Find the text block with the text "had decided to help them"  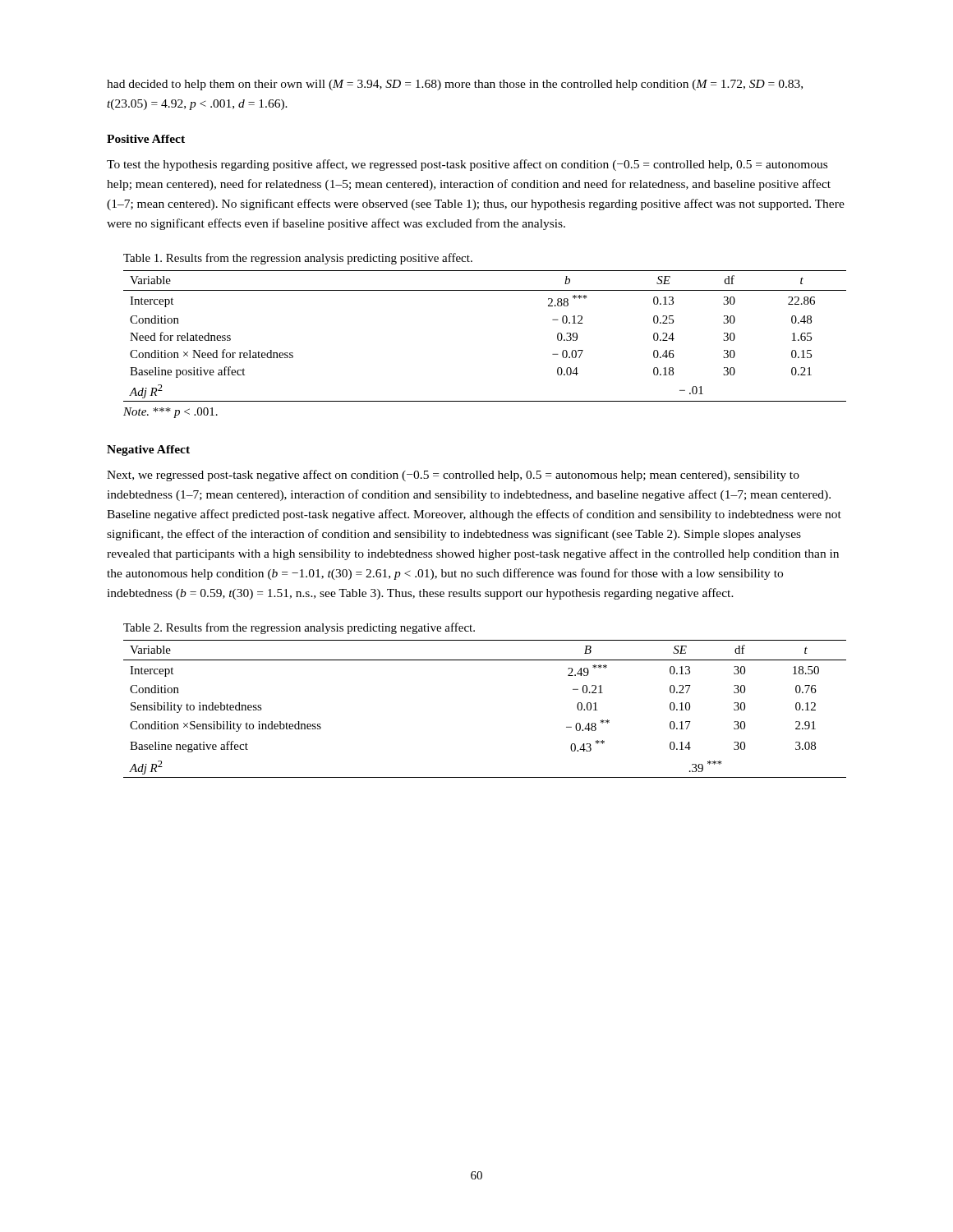pos(455,93)
